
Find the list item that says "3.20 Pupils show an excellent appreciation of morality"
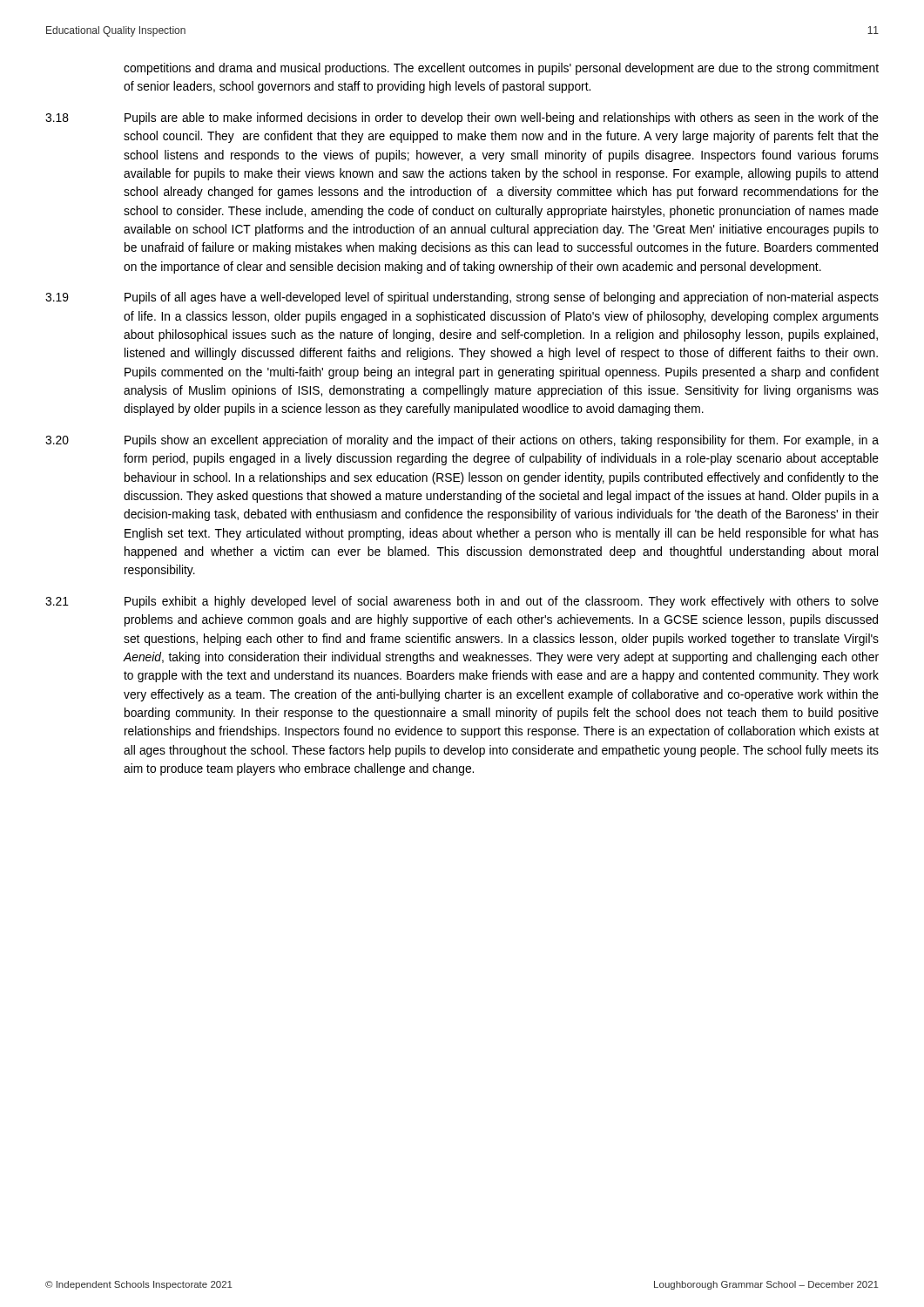pyautogui.click(x=462, y=506)
